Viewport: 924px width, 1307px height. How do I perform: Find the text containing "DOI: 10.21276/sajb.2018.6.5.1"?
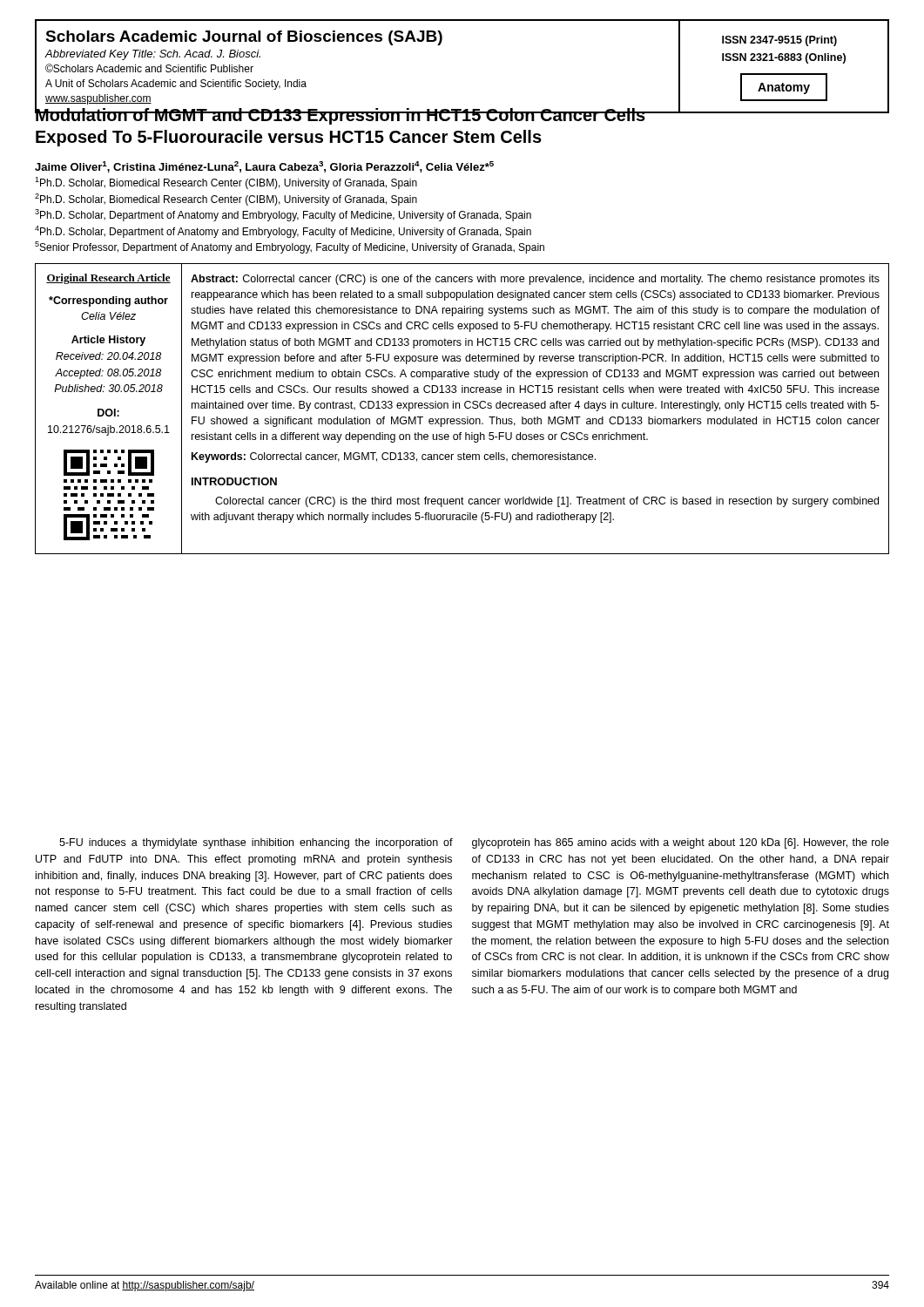click(108, 421)
